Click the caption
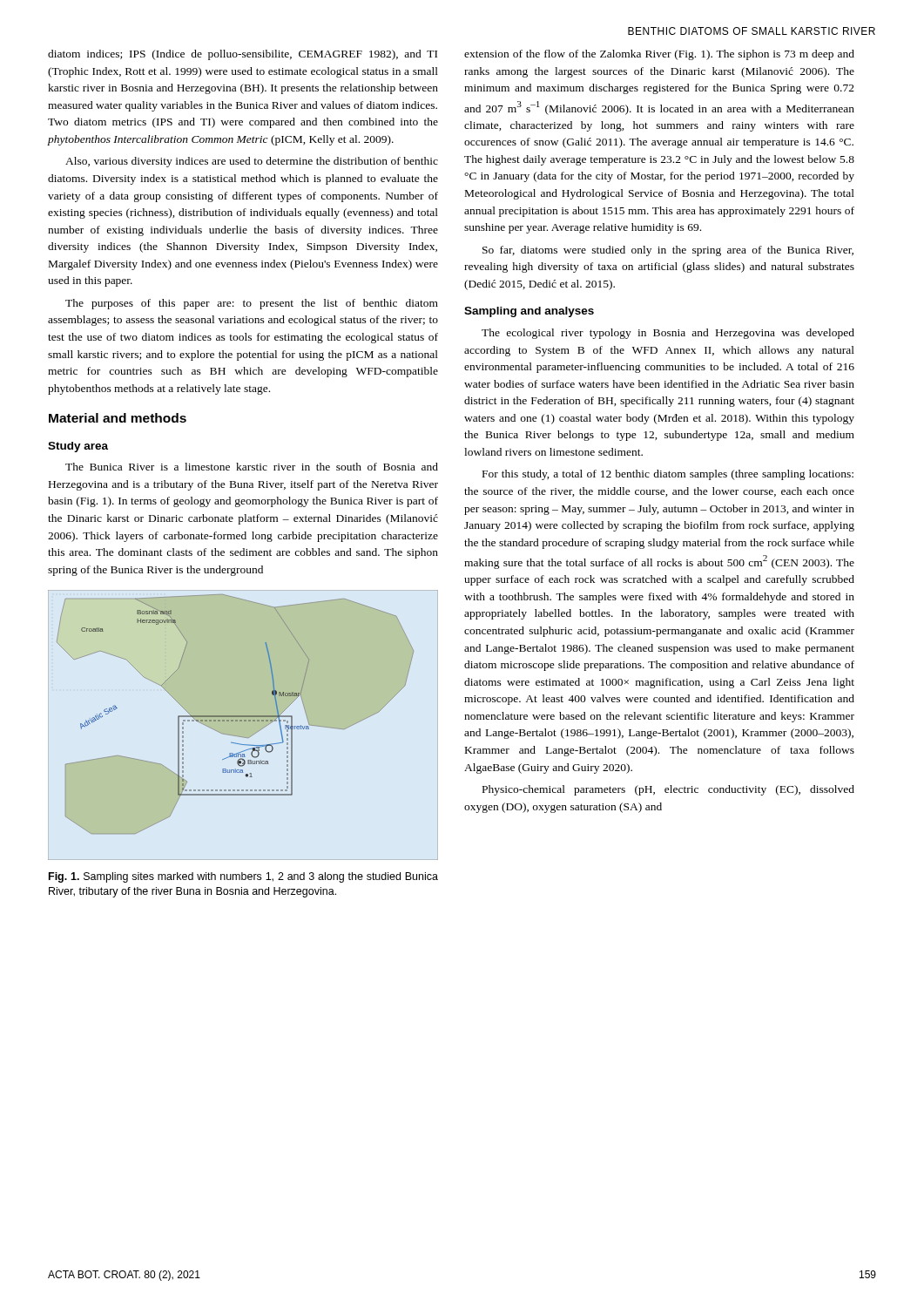924x1307 pixels. click(243, 885)
